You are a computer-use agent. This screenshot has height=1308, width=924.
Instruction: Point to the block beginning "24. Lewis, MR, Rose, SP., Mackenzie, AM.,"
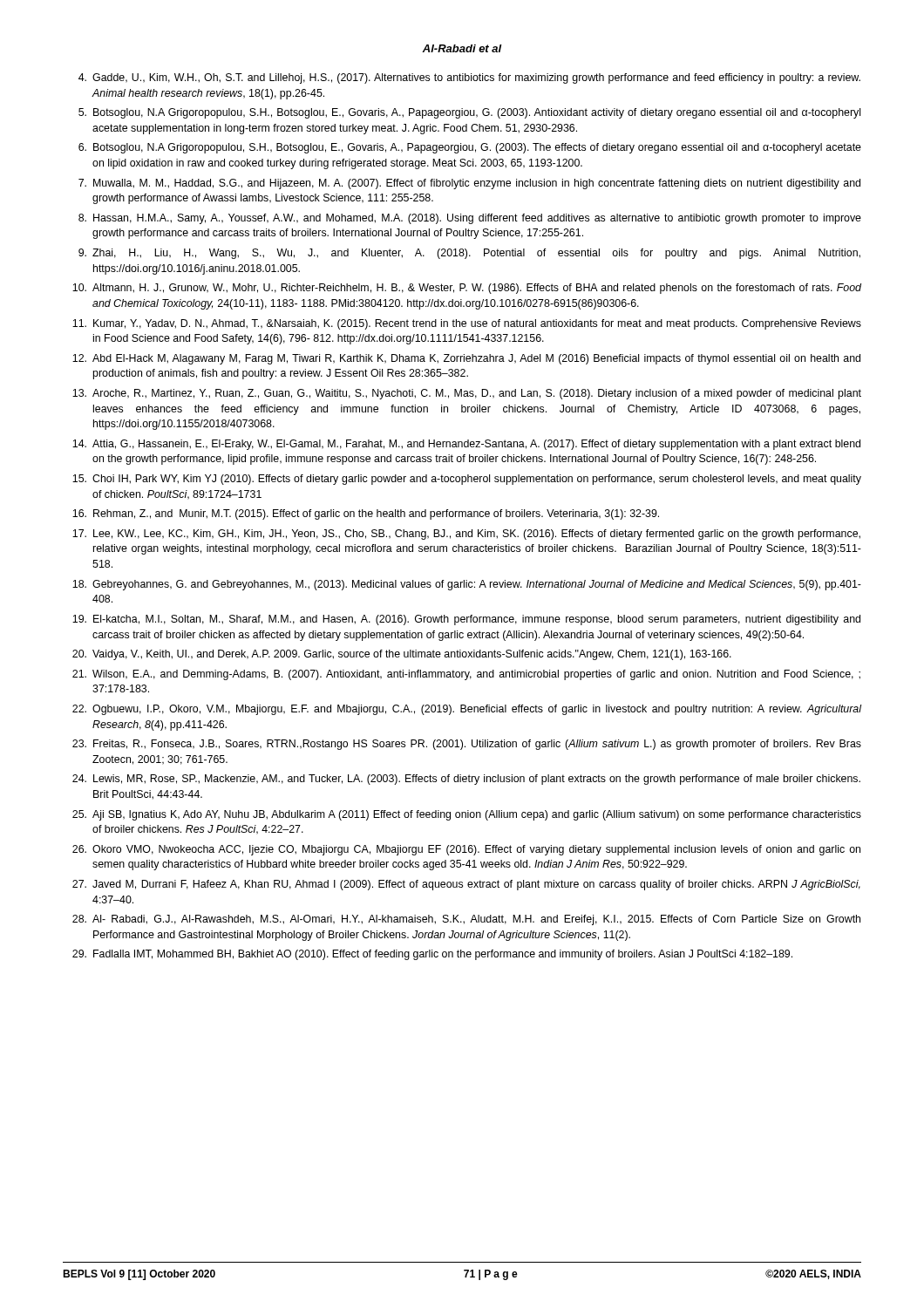(x=462, y=787)
